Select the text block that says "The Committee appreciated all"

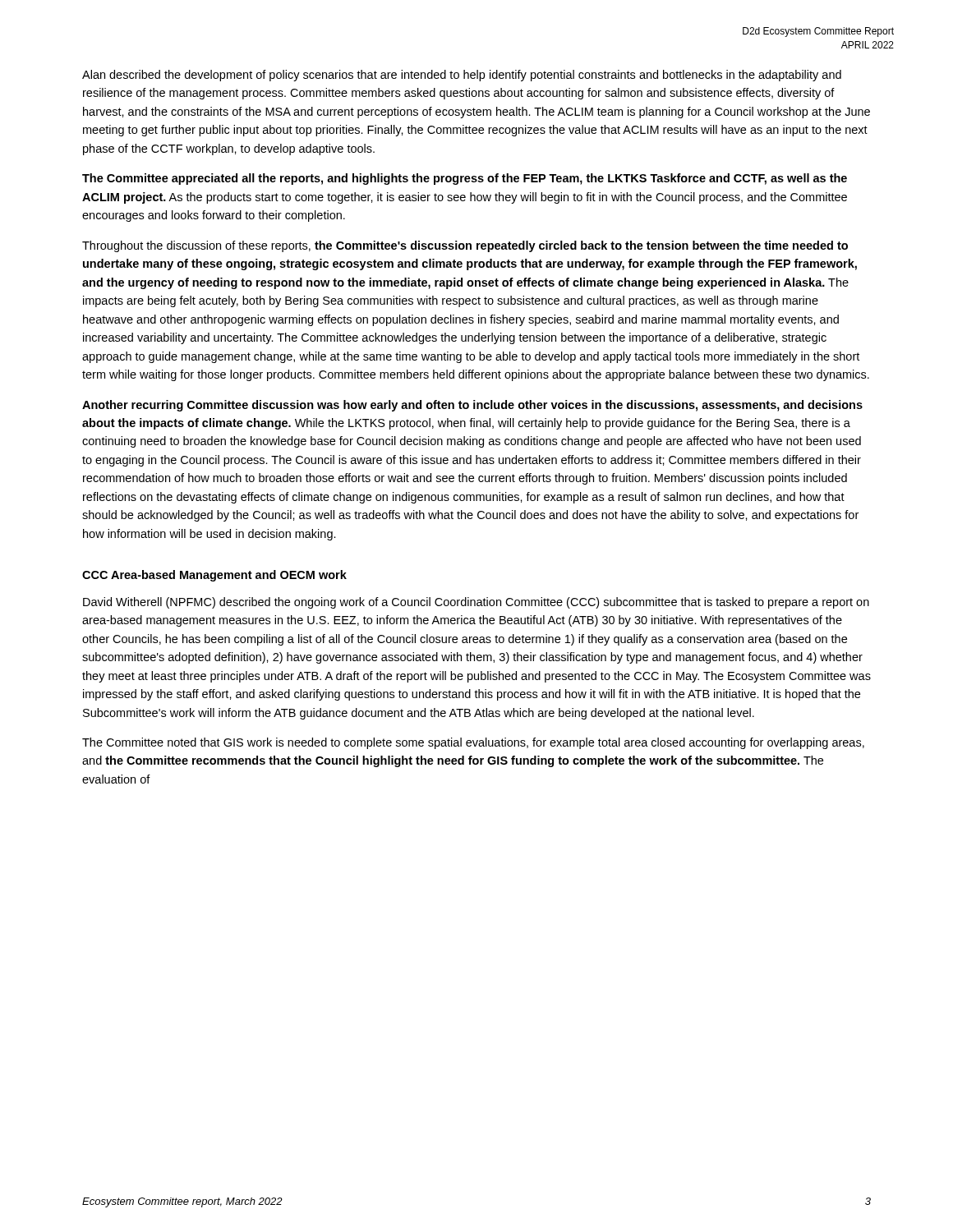point(465,197)
